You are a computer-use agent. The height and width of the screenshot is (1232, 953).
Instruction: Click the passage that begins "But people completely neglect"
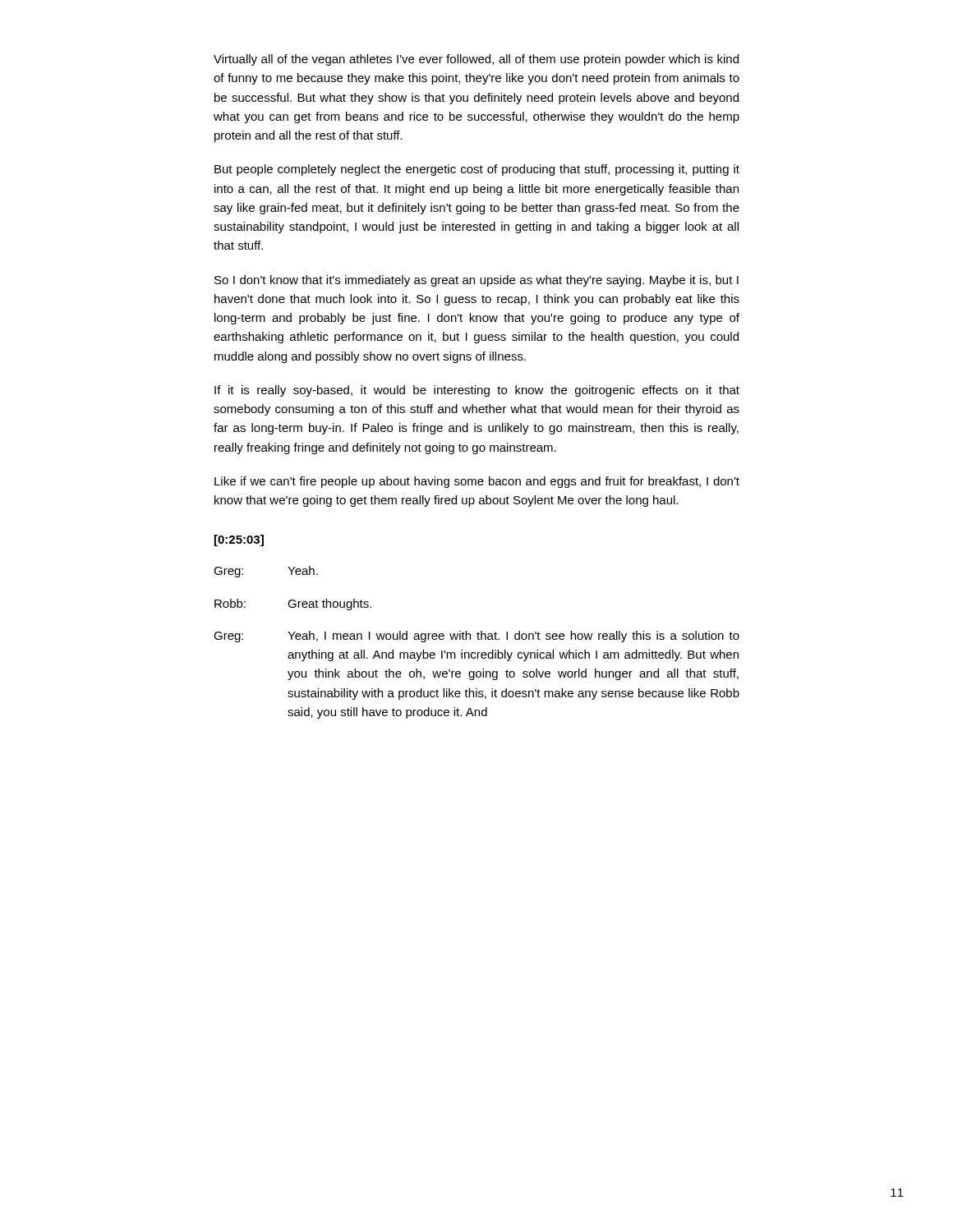[476, 207]
